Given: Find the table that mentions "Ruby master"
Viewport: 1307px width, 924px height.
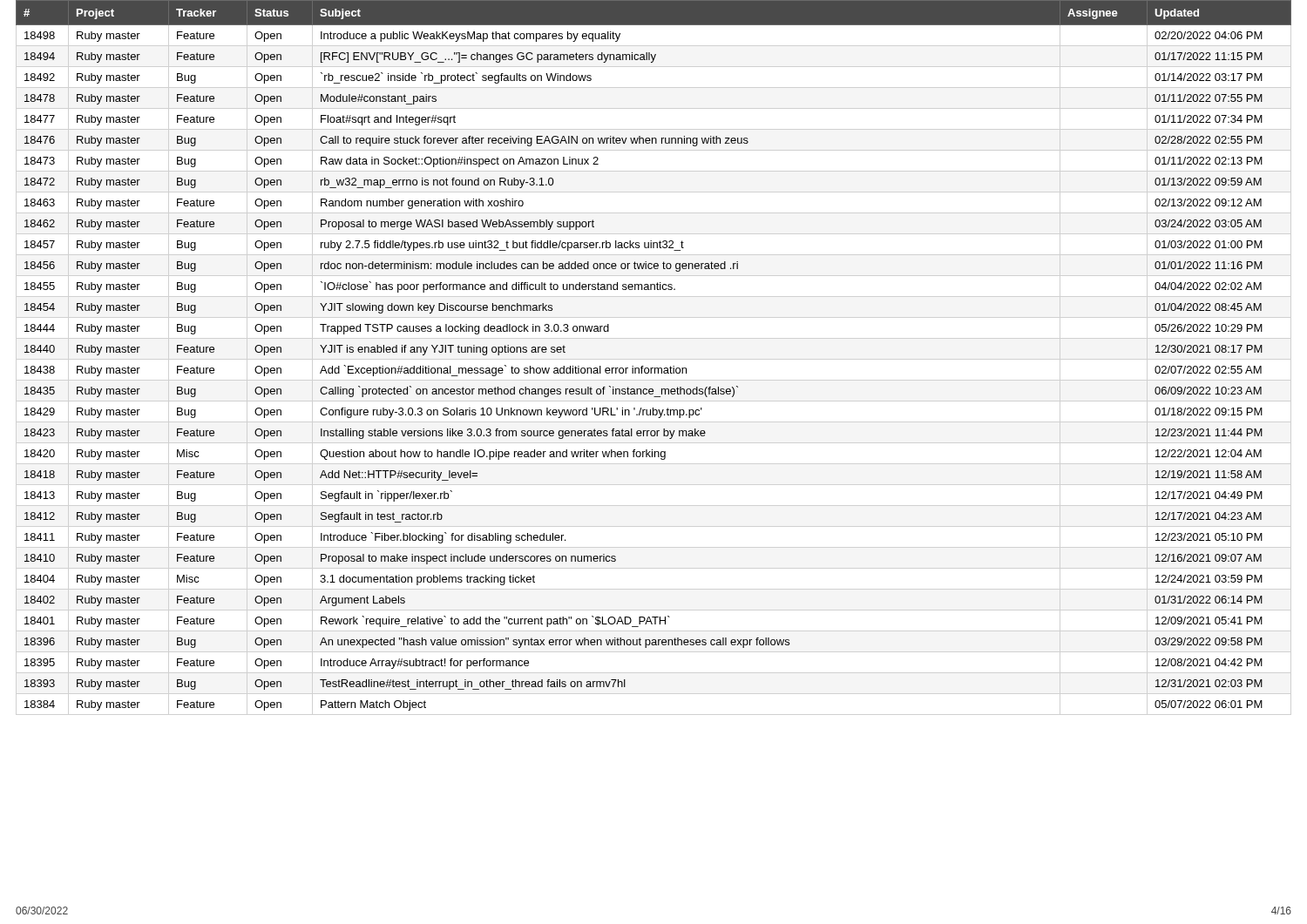Looking at the screenshot, I should pyautogui.click(x=654, y=357).
